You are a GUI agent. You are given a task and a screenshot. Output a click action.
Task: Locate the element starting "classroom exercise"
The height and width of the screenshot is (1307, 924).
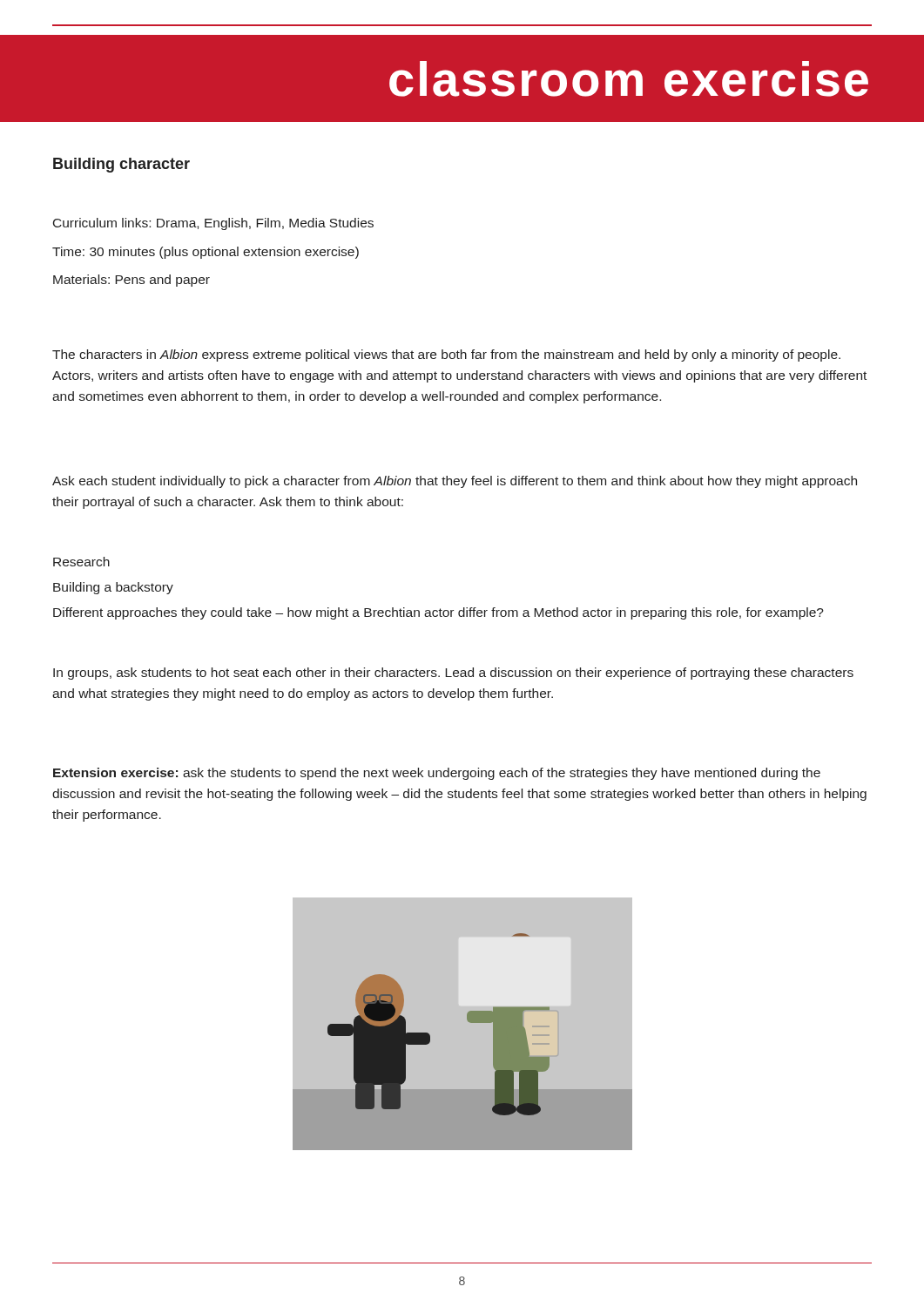pos(630,78)
